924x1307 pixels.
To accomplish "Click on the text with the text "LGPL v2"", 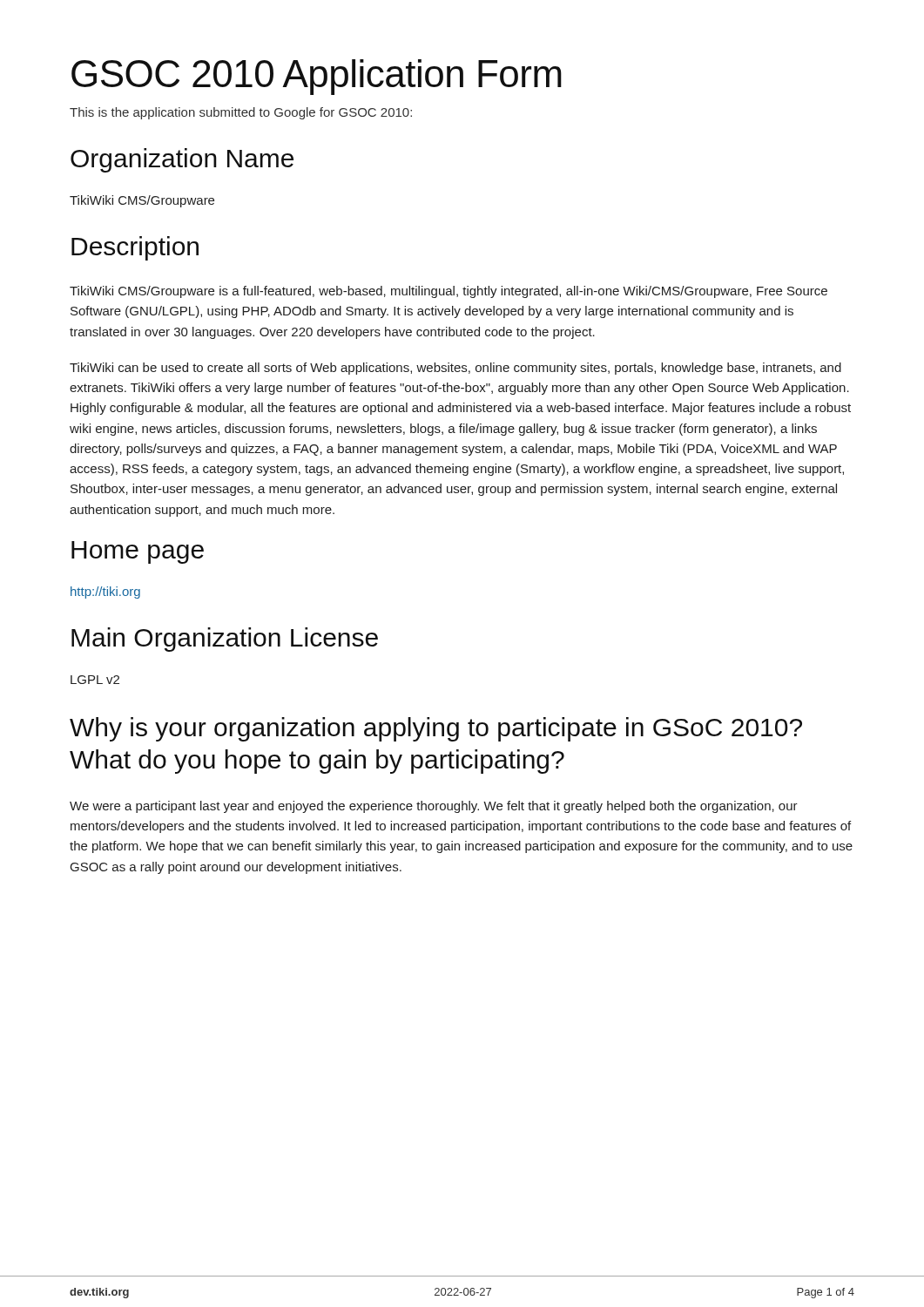I will tap(95, 680).
